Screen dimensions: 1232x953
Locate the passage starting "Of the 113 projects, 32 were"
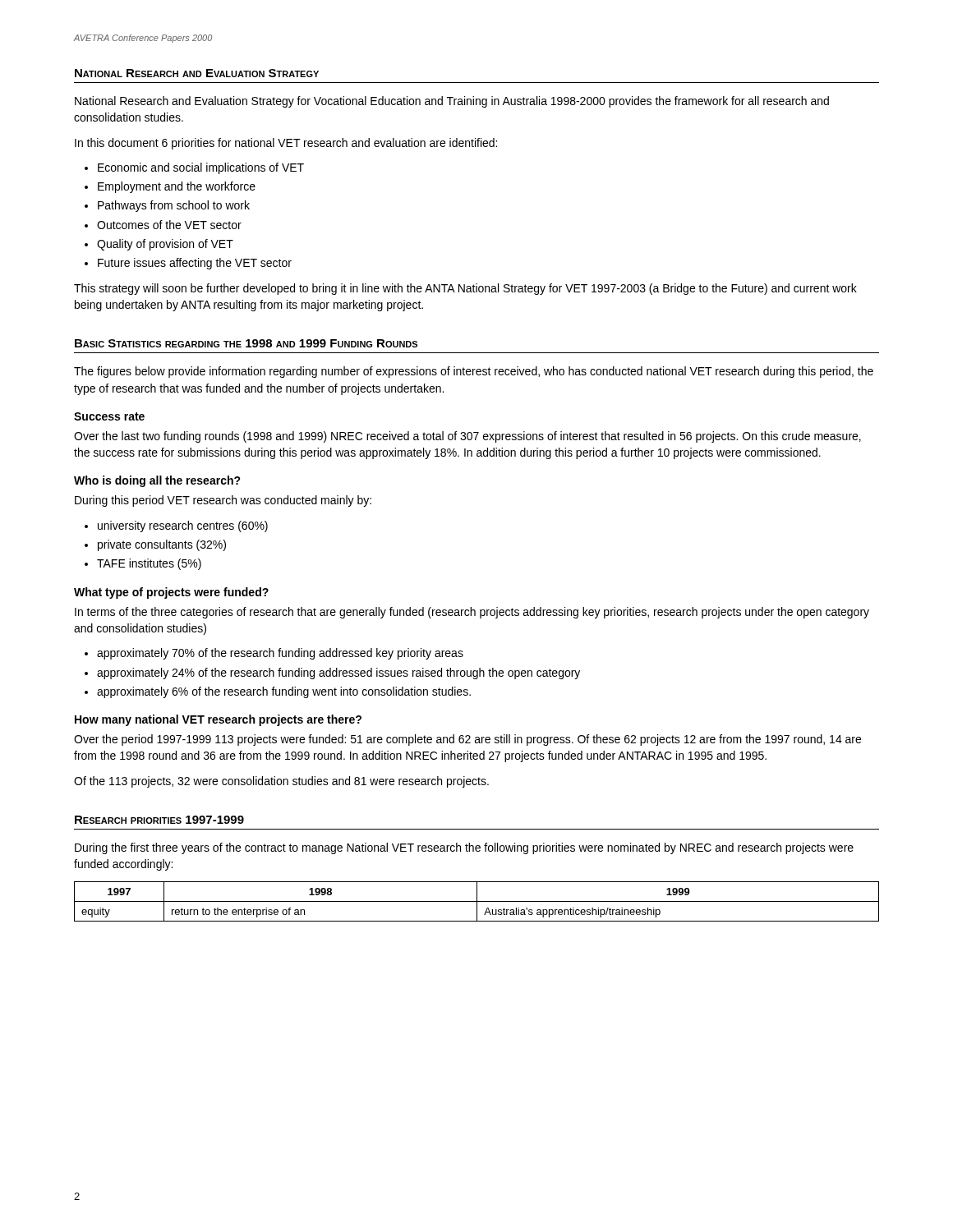coord(476,781)
